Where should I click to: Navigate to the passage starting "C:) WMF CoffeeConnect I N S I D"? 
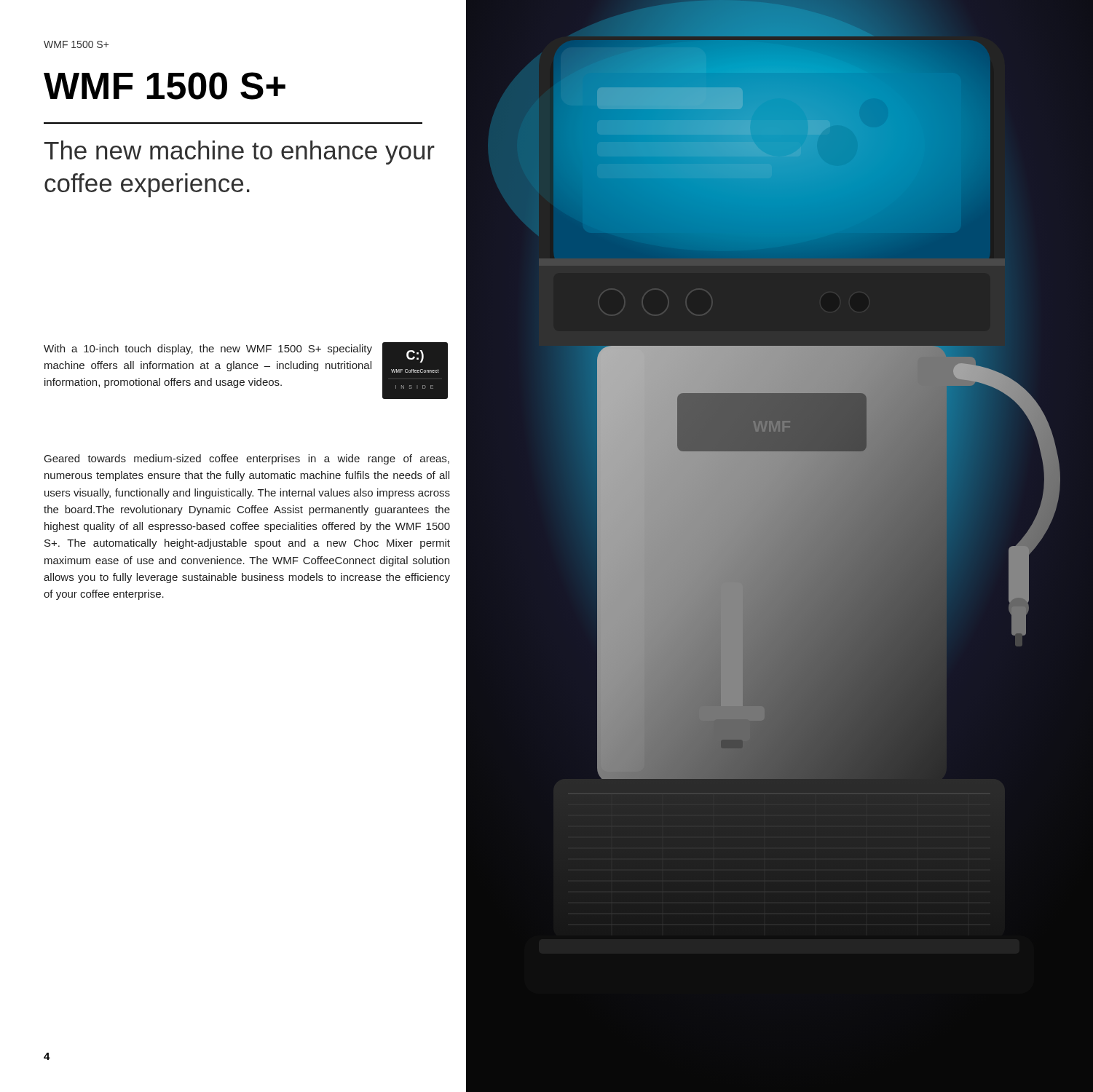coord(246,371)
